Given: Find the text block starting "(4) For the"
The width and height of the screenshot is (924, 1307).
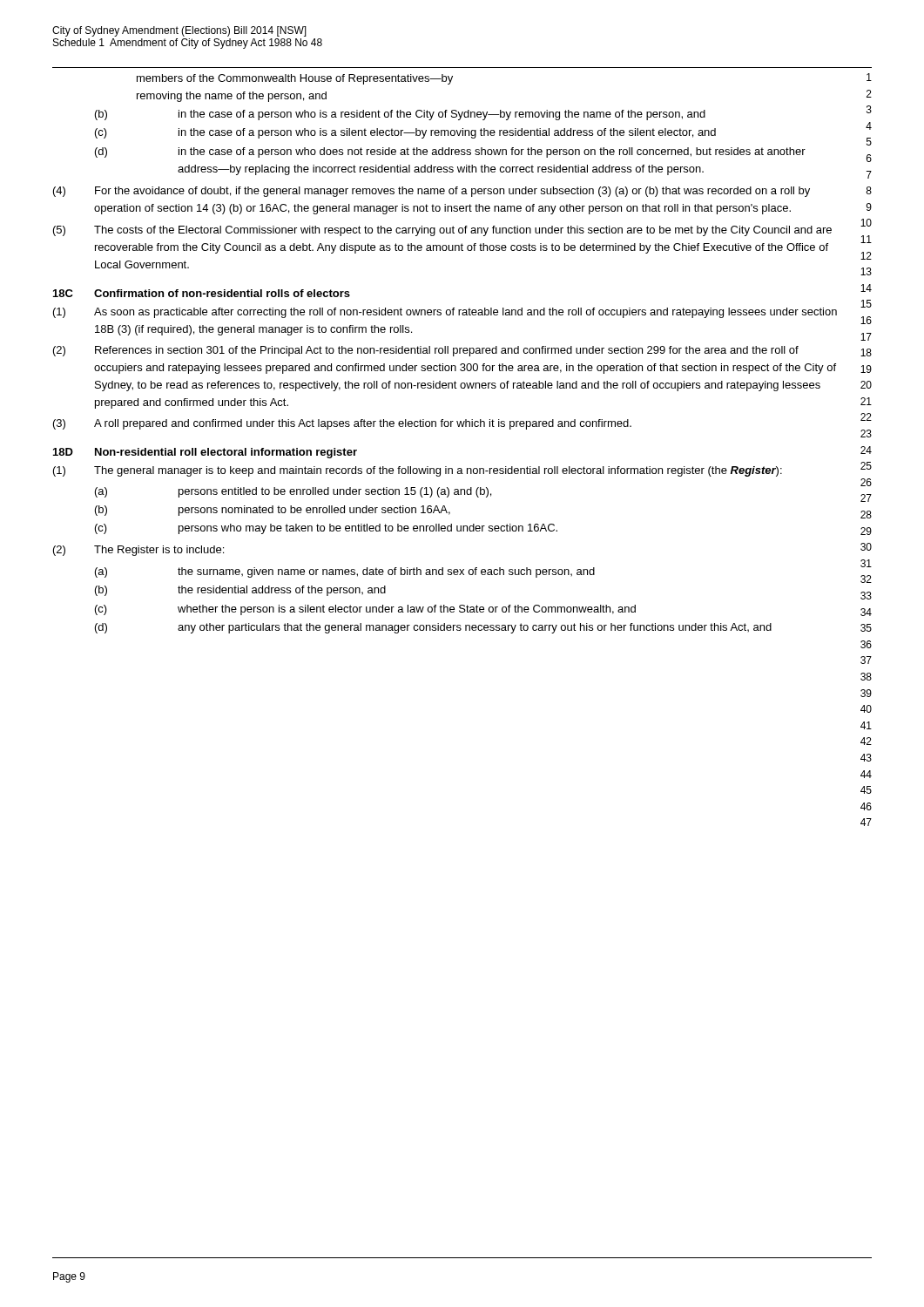Looking at the screenshot, I should point(446,200).
